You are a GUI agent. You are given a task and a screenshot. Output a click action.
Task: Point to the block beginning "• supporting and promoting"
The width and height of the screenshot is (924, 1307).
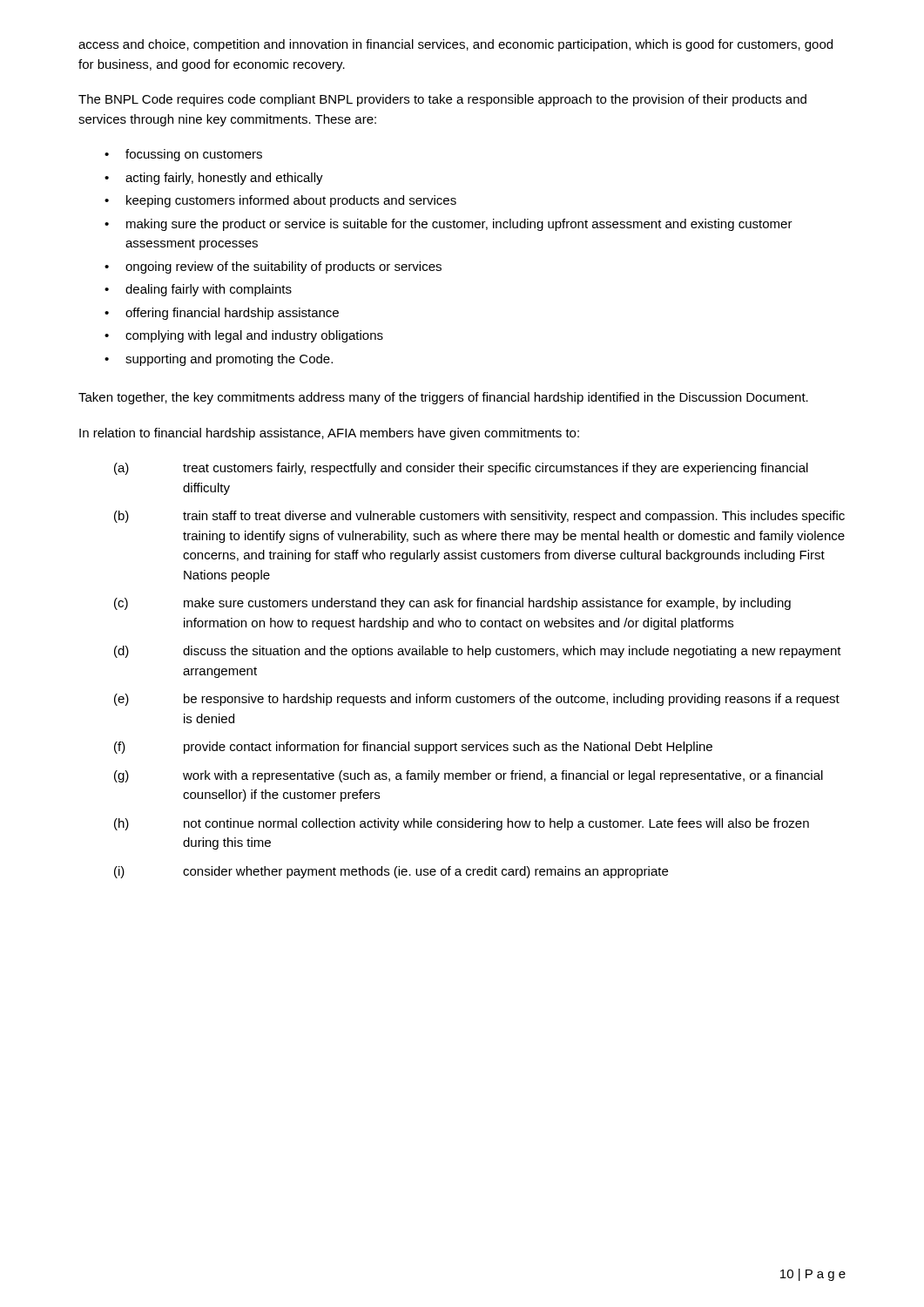point(219,359)
